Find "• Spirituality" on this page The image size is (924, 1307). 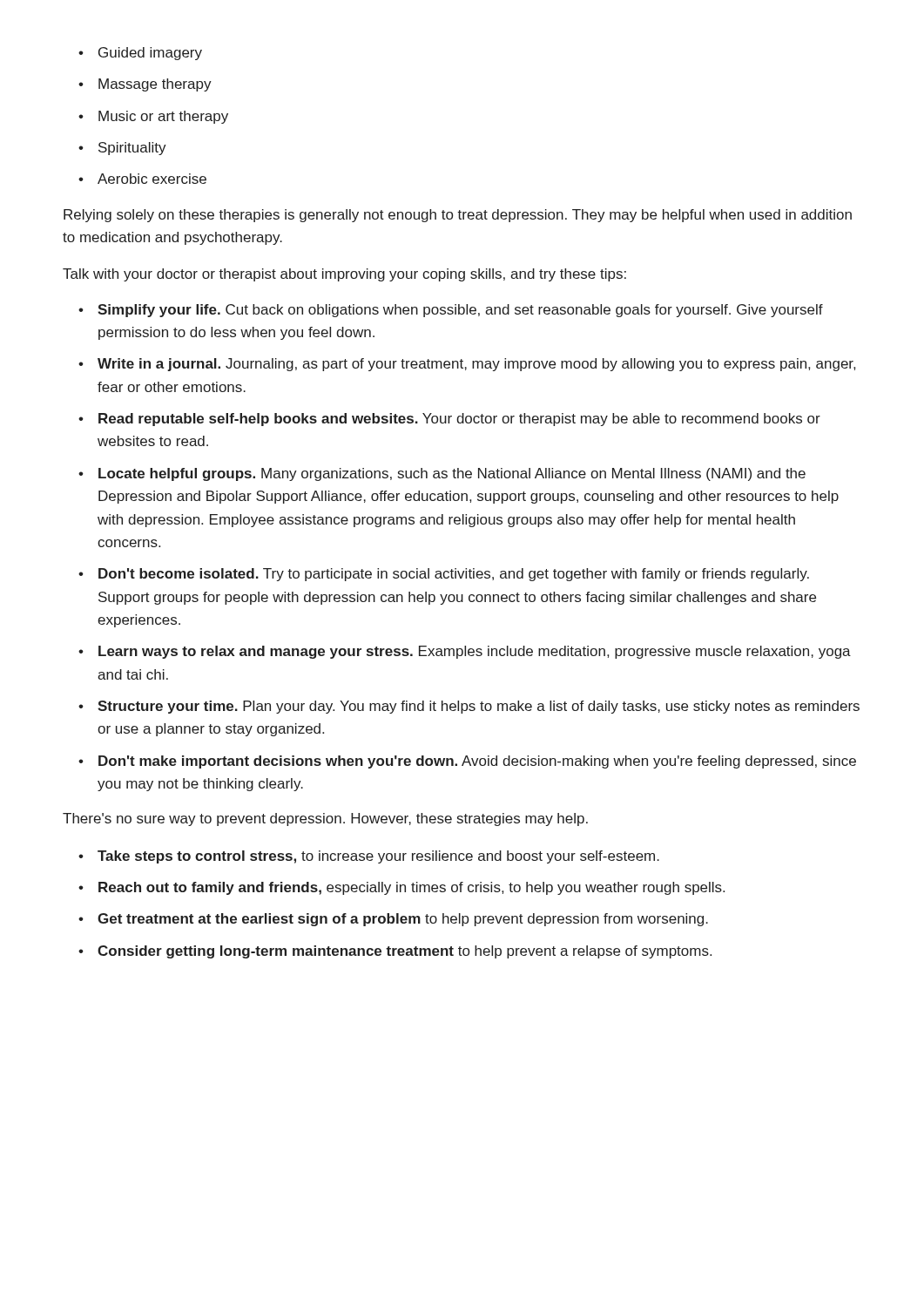(122, 149)
